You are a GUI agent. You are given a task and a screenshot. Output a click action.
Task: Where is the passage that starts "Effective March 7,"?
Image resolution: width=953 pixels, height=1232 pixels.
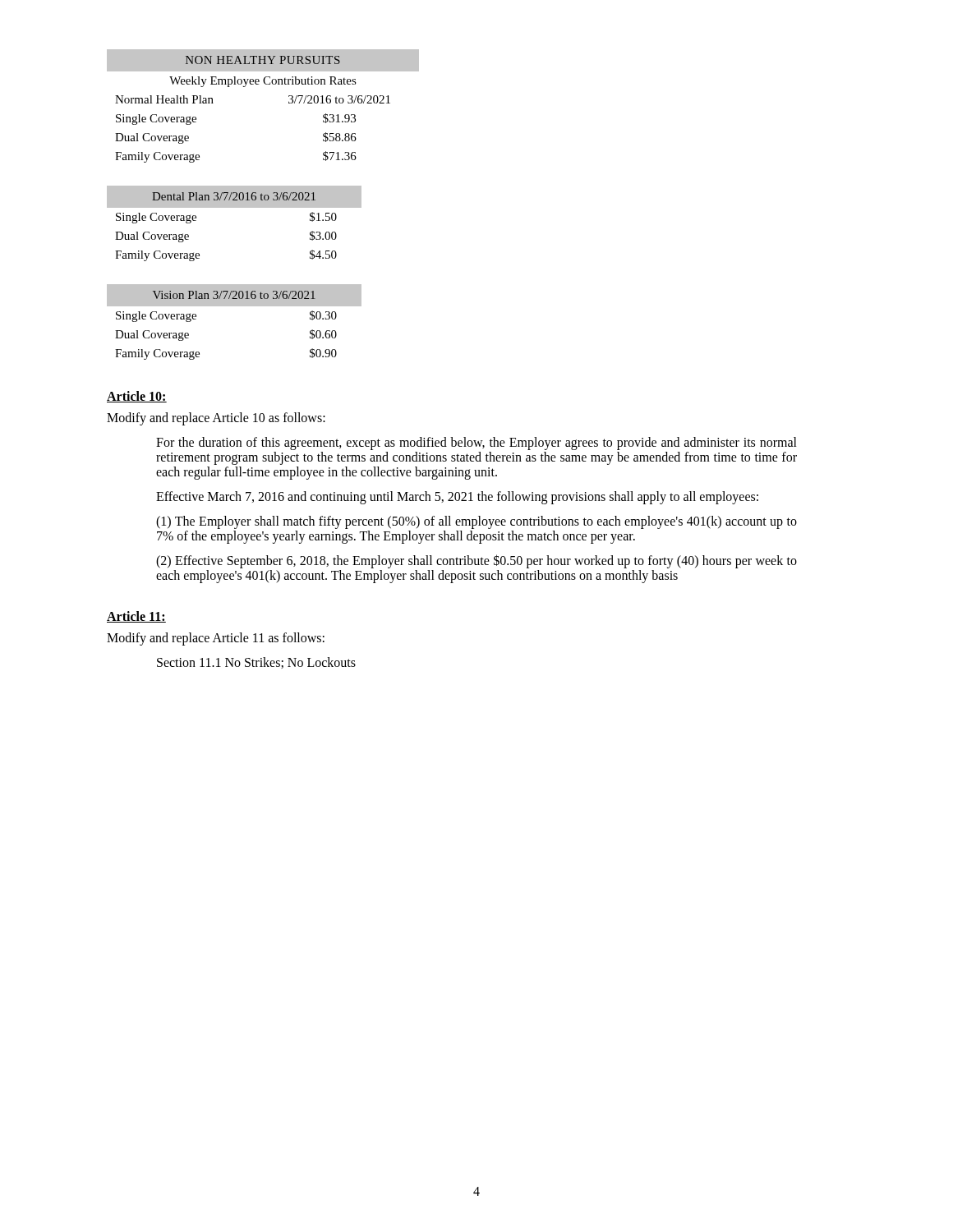(x=458, y=496)
